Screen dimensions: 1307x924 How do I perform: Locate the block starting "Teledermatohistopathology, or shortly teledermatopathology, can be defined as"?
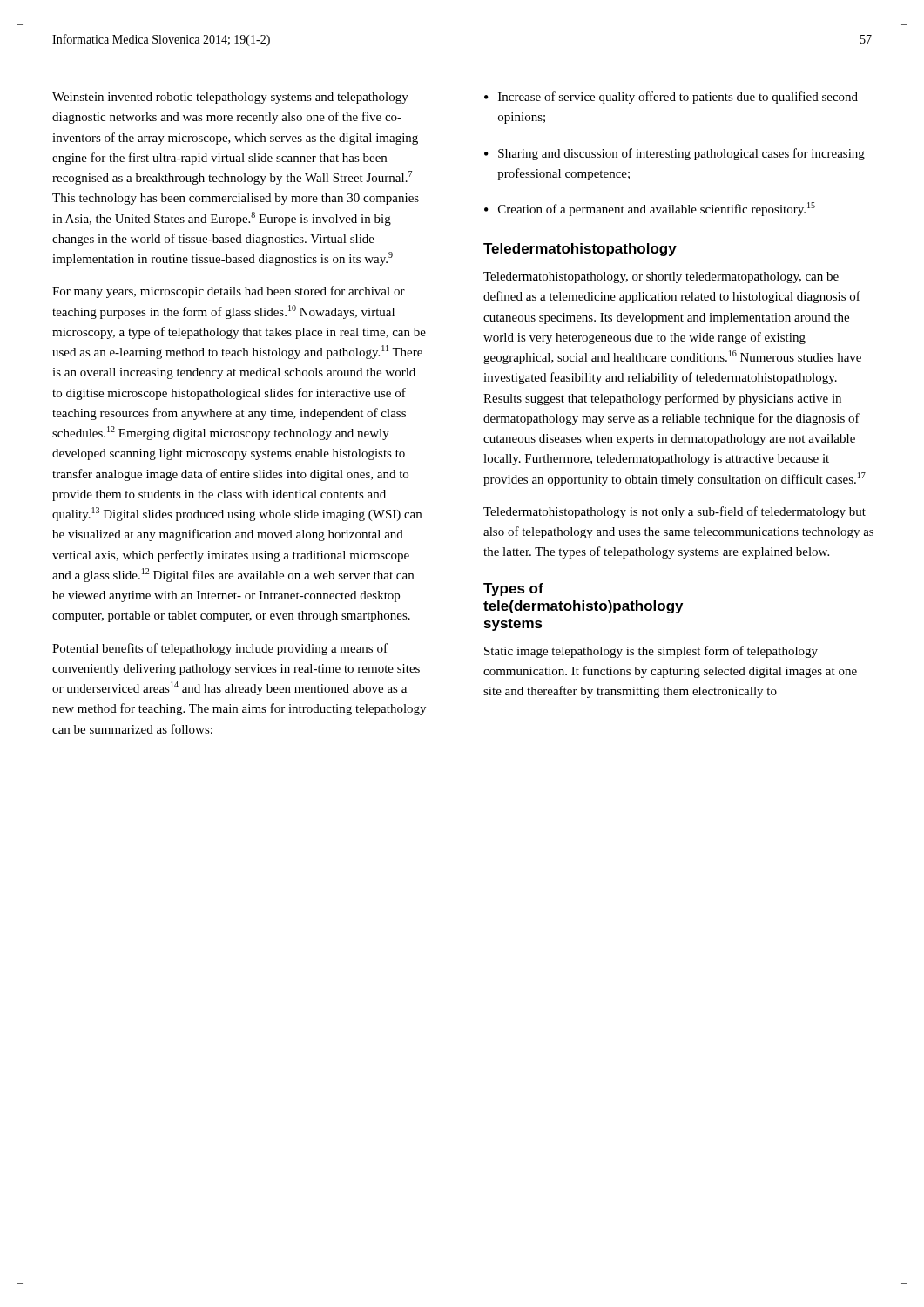(679, 378)
